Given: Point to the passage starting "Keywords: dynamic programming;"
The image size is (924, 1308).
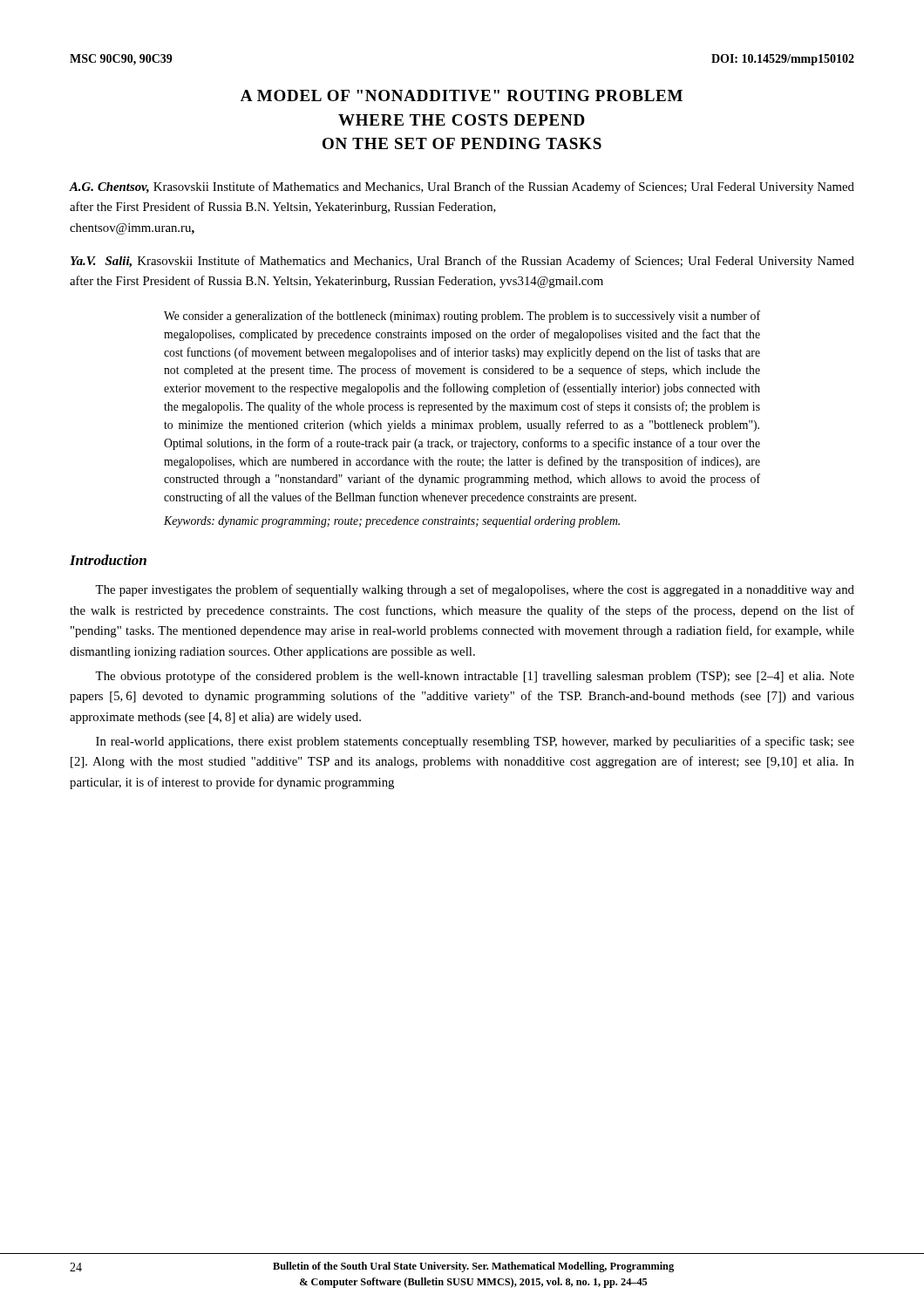Looking at the screenshot, I should 392,521.
